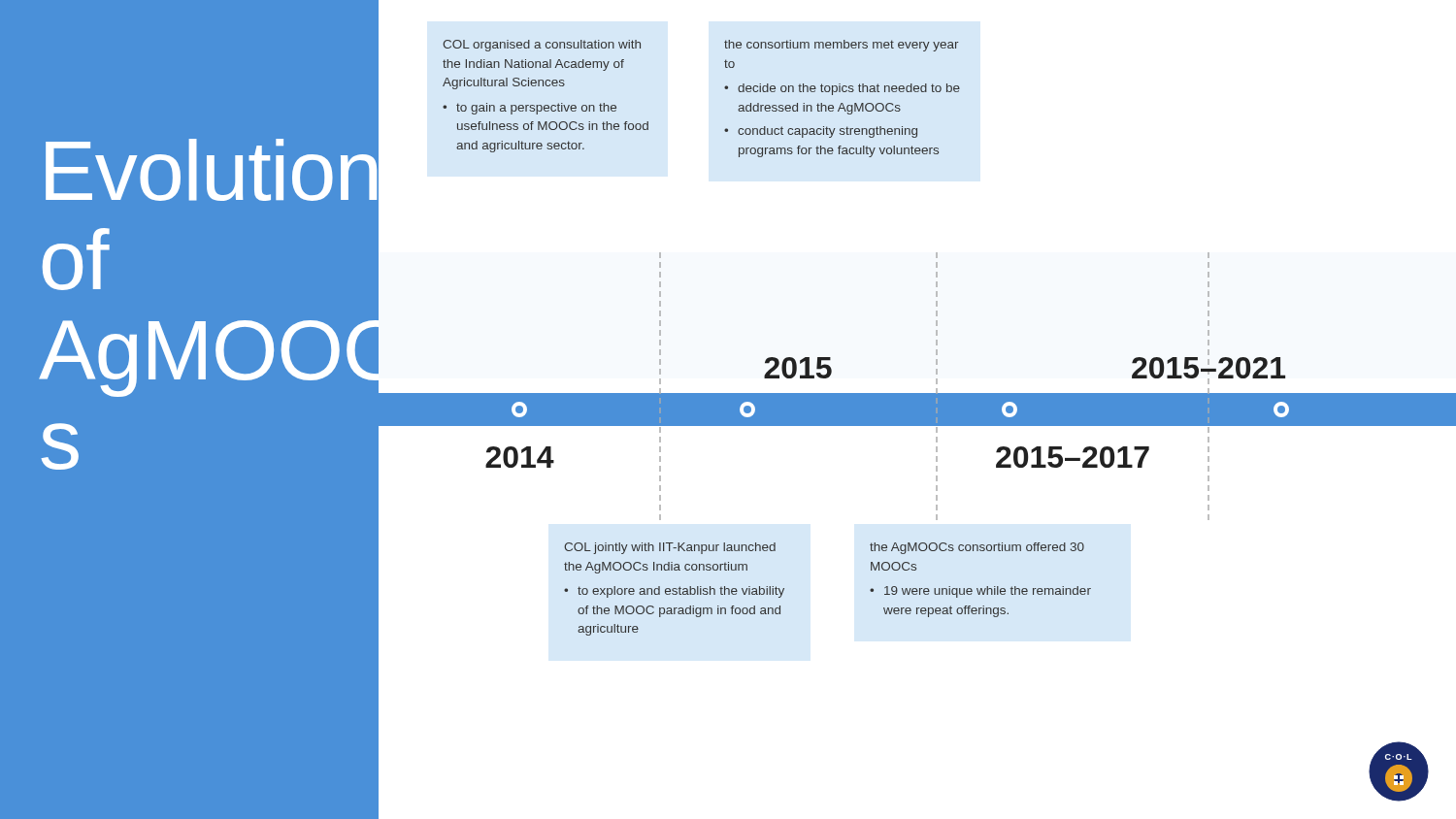
Task: Find the element starting "the AgMOOCs consortium offered 30 MOOCs 19"
Action: 992,579
